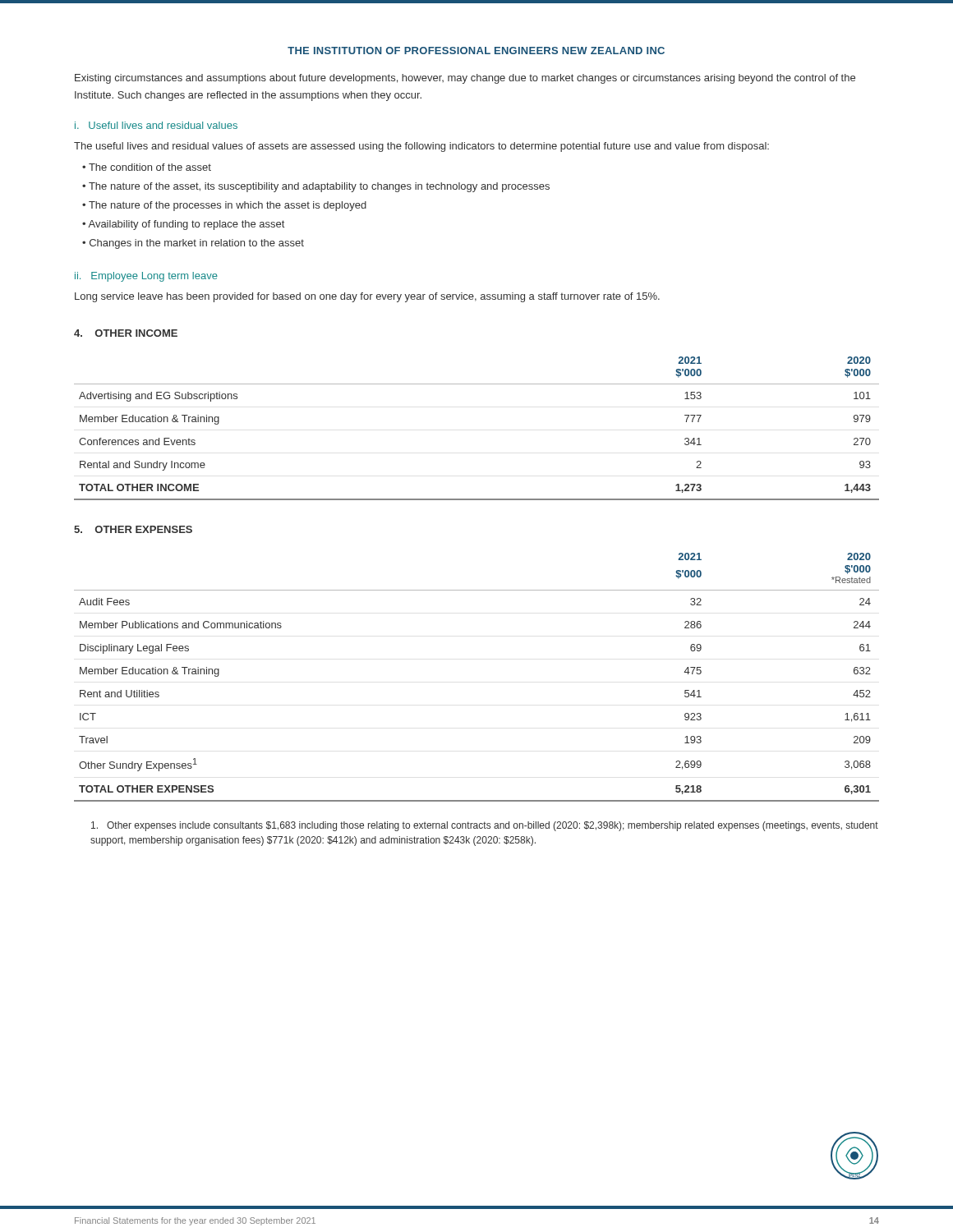Navigate to the text block starting "ii. Employee Long term leave"

(x=146, y=276)
